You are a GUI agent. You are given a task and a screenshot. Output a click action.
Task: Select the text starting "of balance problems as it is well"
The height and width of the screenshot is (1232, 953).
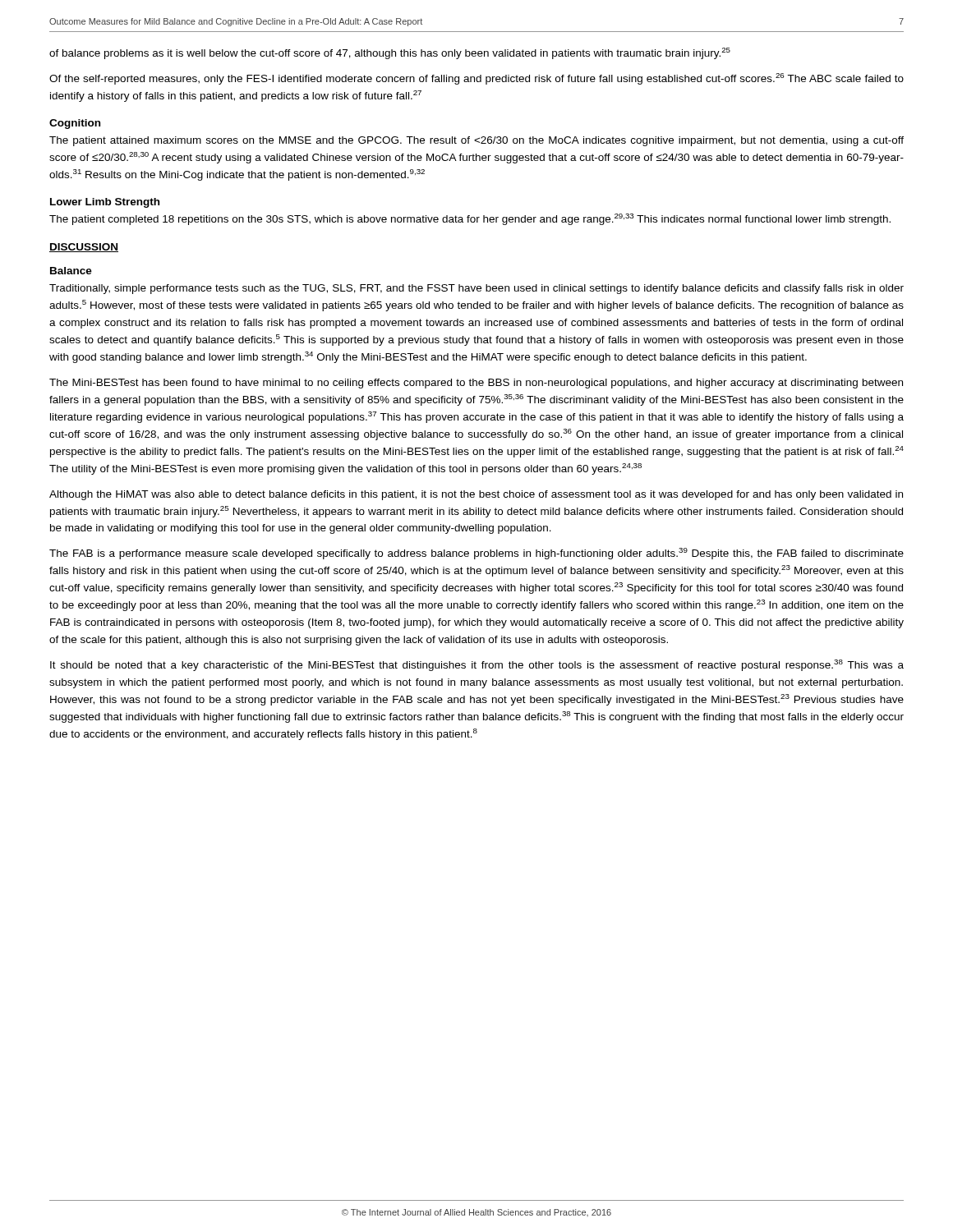(x=390, y=52)
